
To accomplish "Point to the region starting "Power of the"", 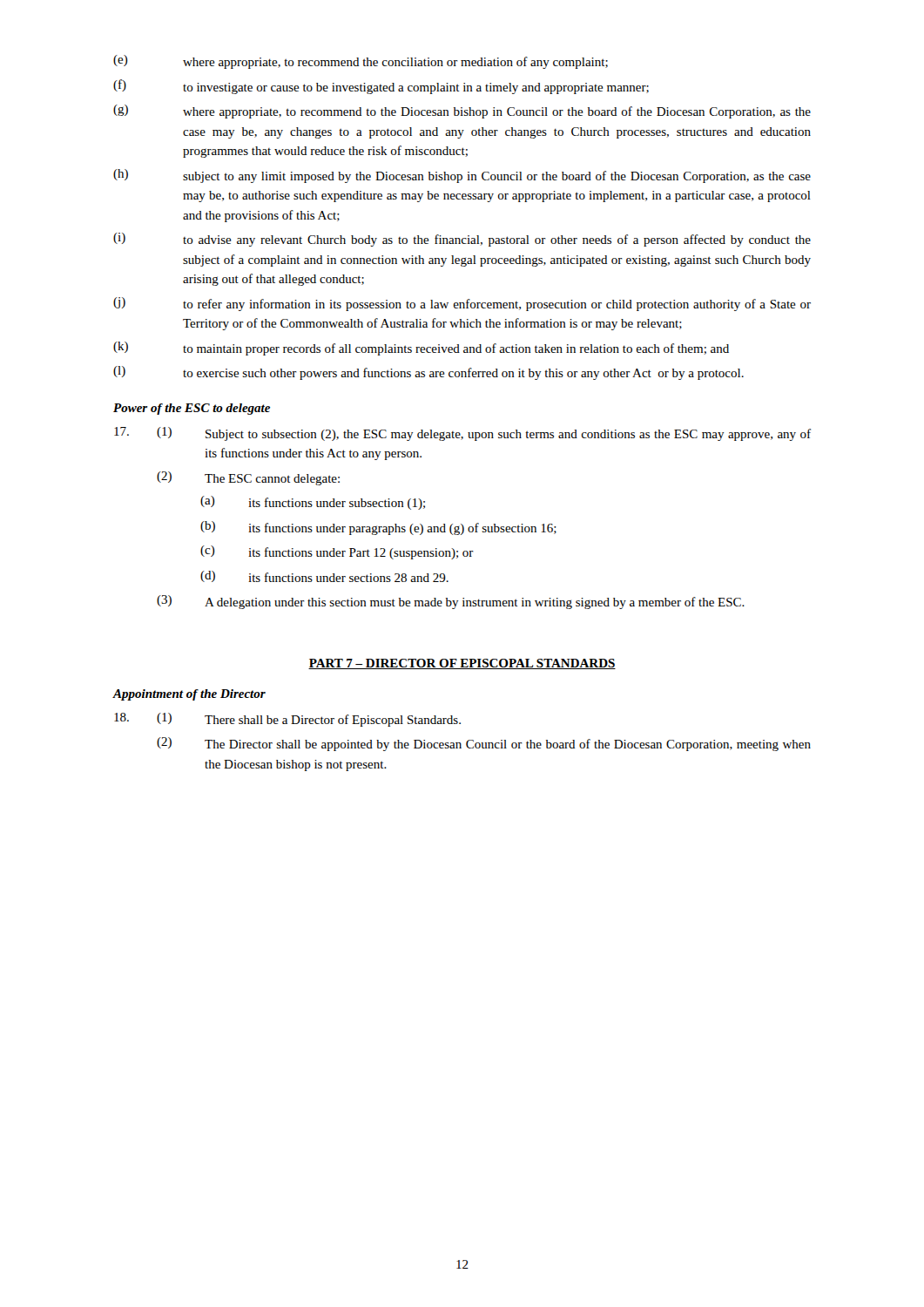I will [x=192, y=407].
